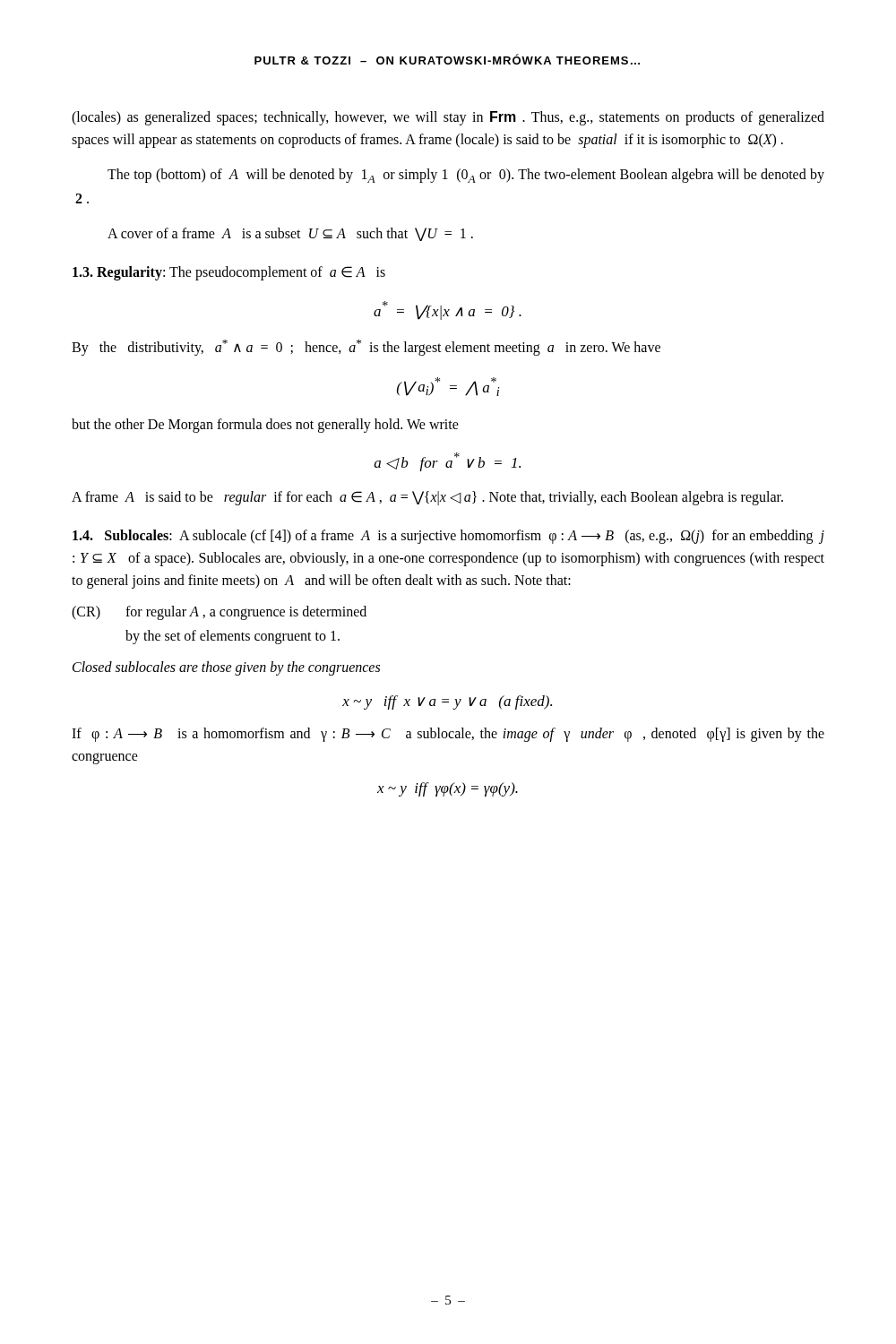Click the passage that begins "By the distributivity,"
The width and height of the screenshot is (896, 1344).
click(366, 346)
